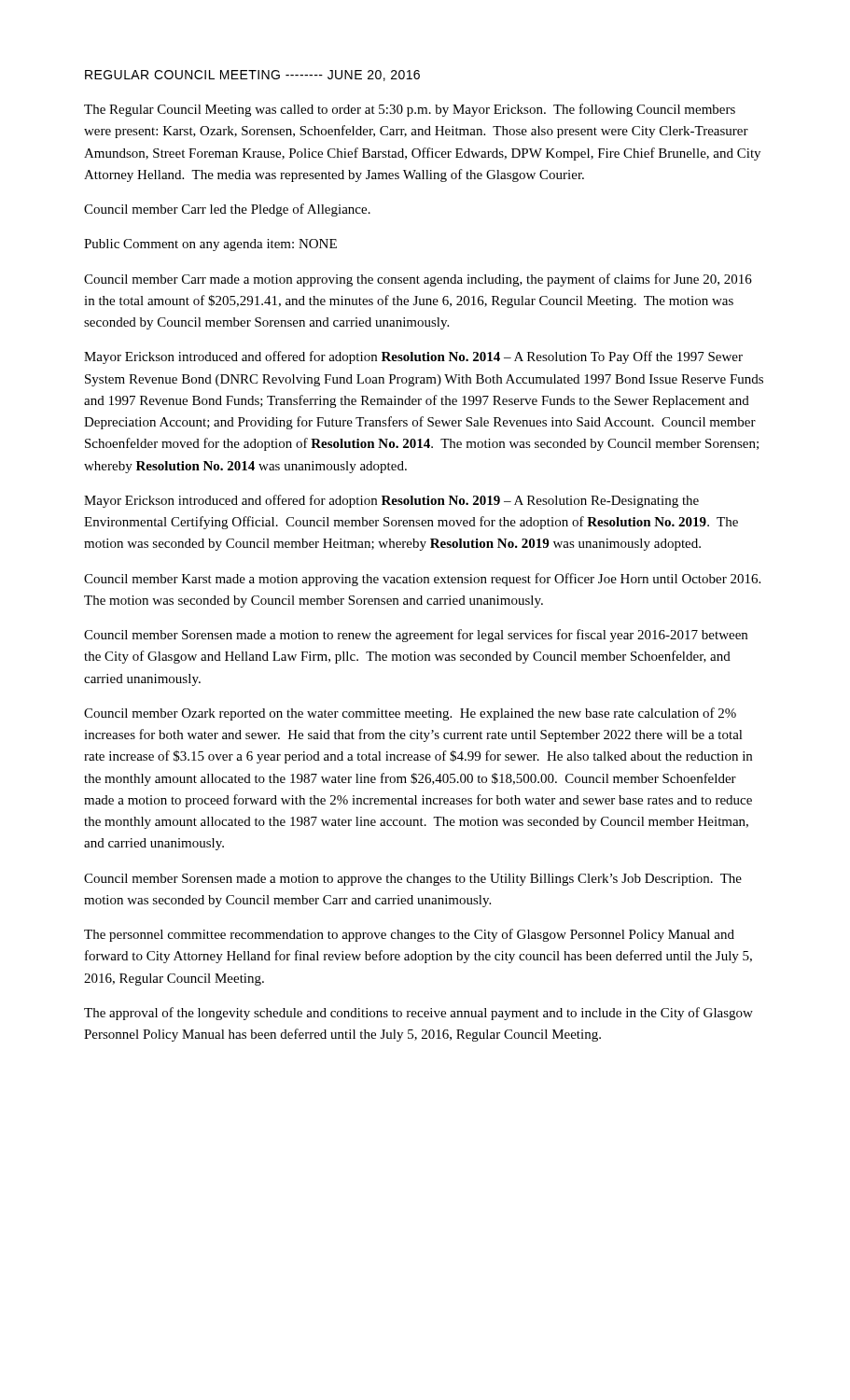Screen dimensions: 1400x850
Task: Find the text block that reads "Council member Karst made a motion"
Action: (x=425, y=589)
